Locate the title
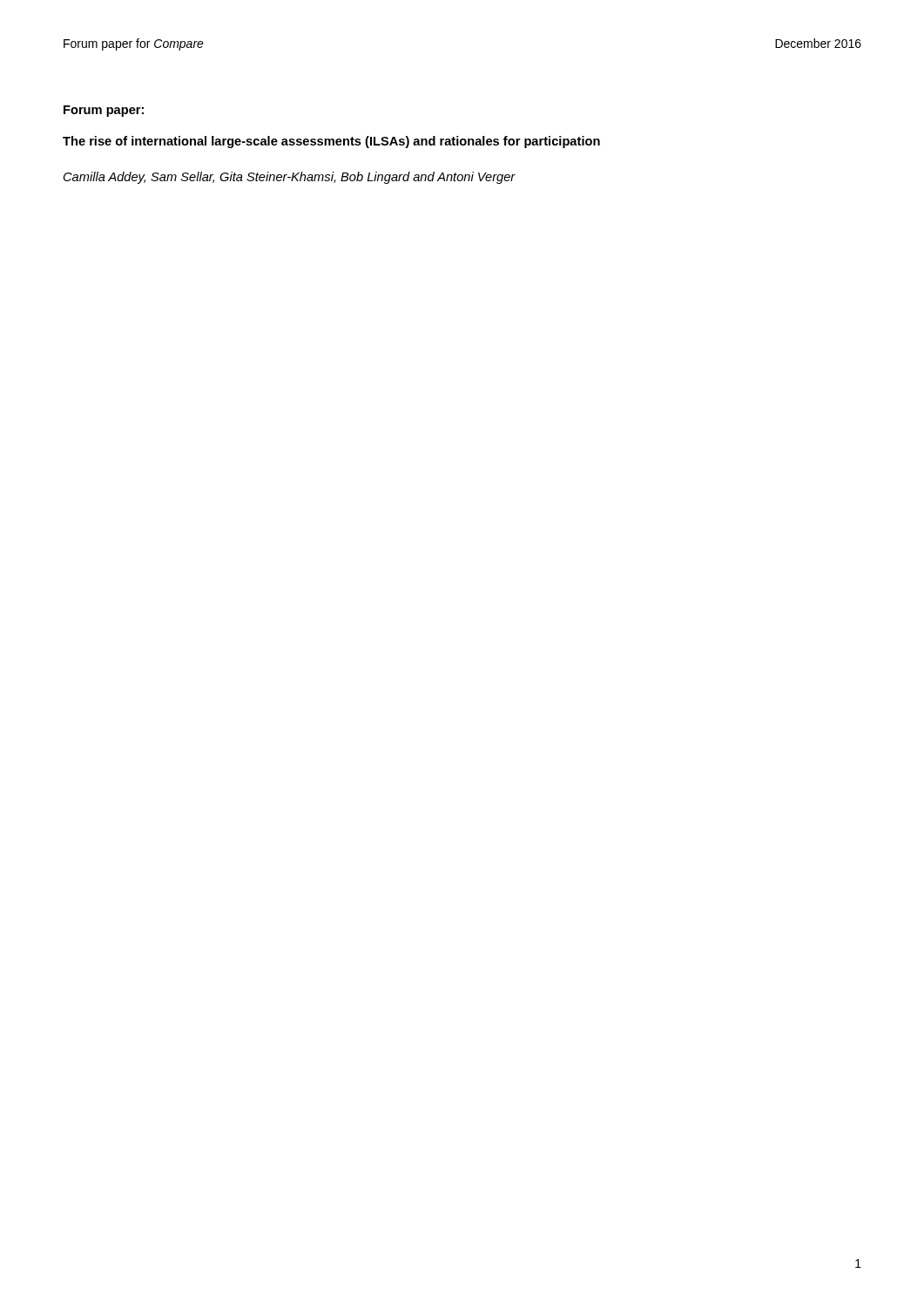This screenshot has height=1307, width=924. [332, 141]
